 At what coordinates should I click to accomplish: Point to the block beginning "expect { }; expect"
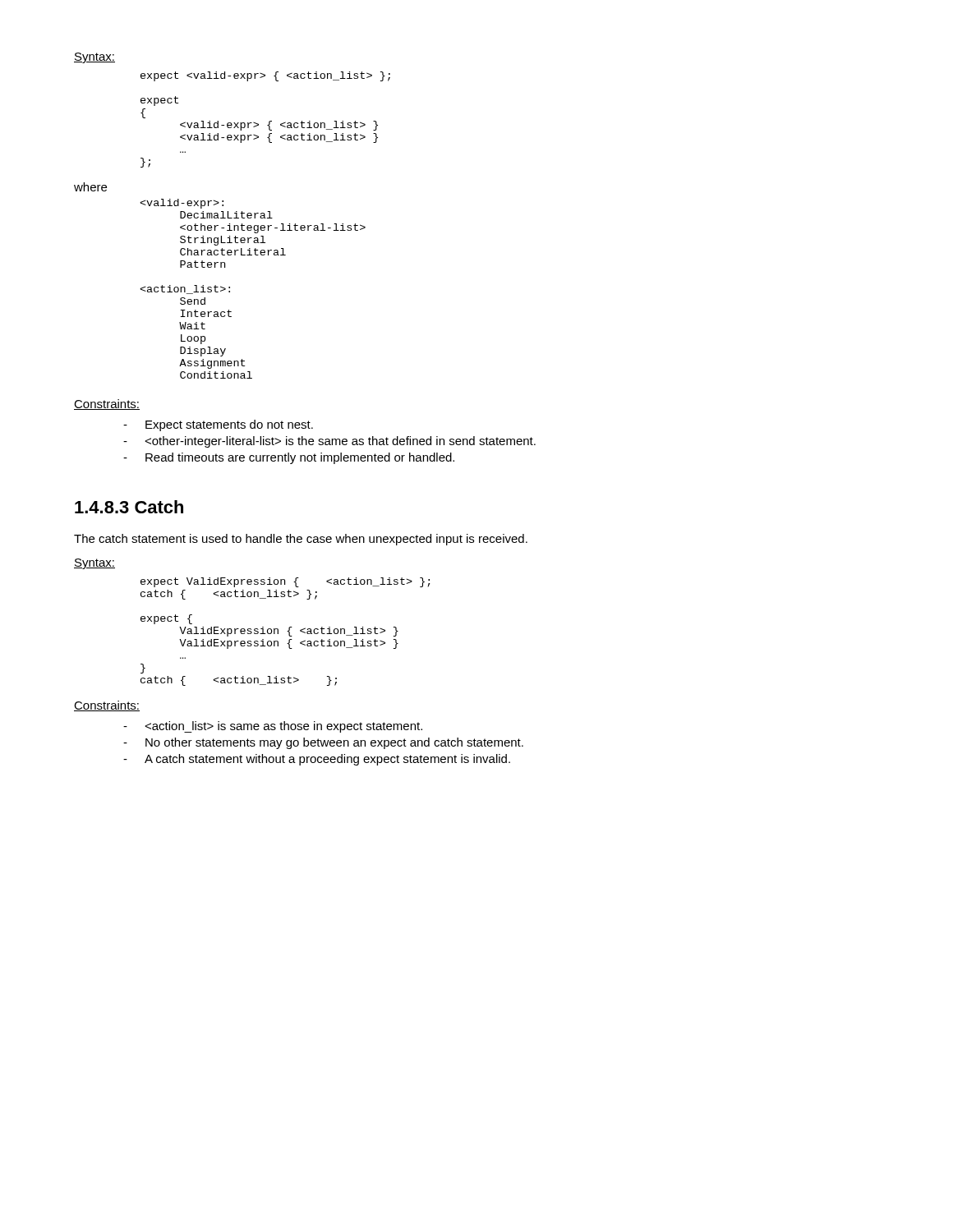(266, 119)
